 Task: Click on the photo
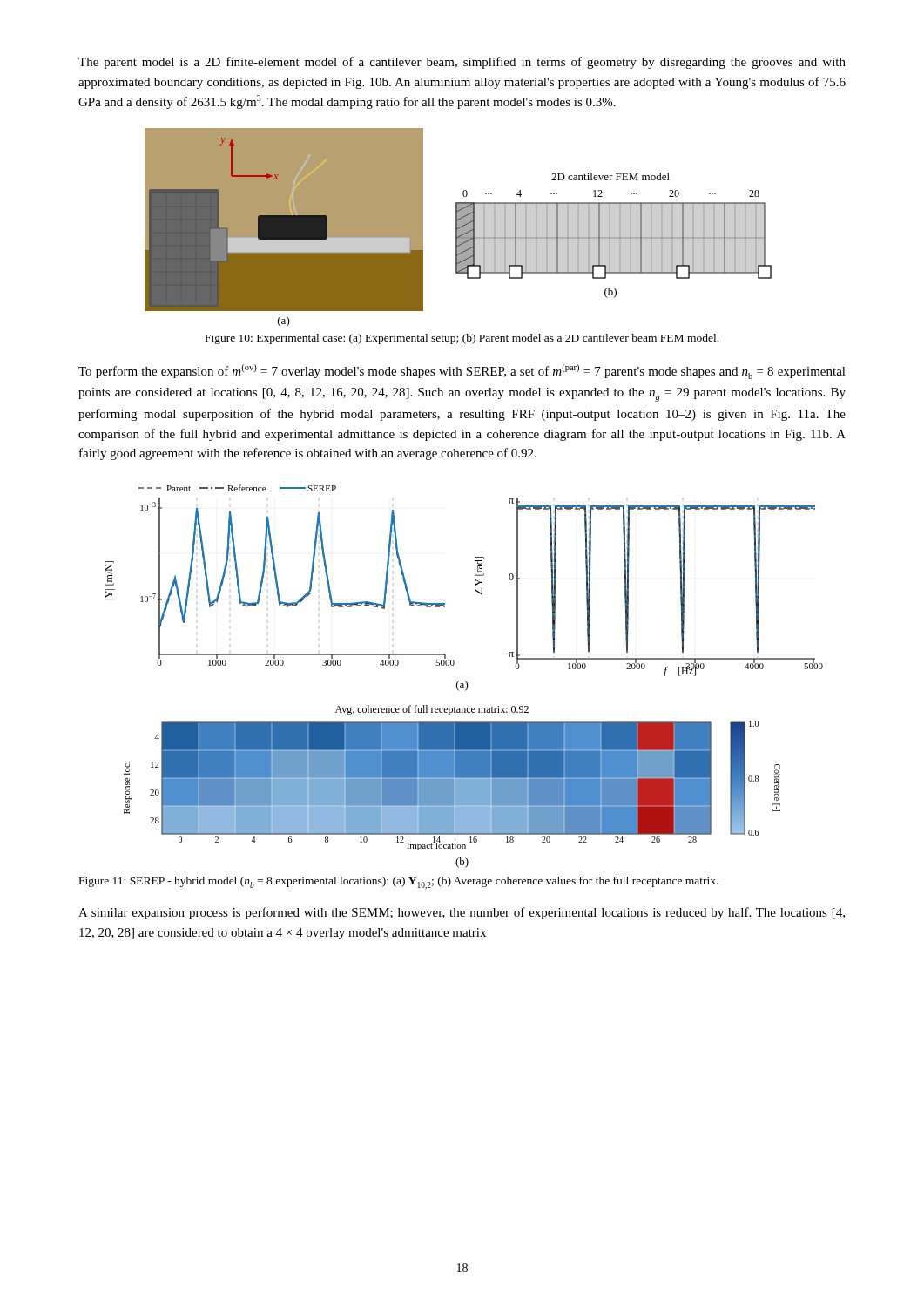coord(283,227)
